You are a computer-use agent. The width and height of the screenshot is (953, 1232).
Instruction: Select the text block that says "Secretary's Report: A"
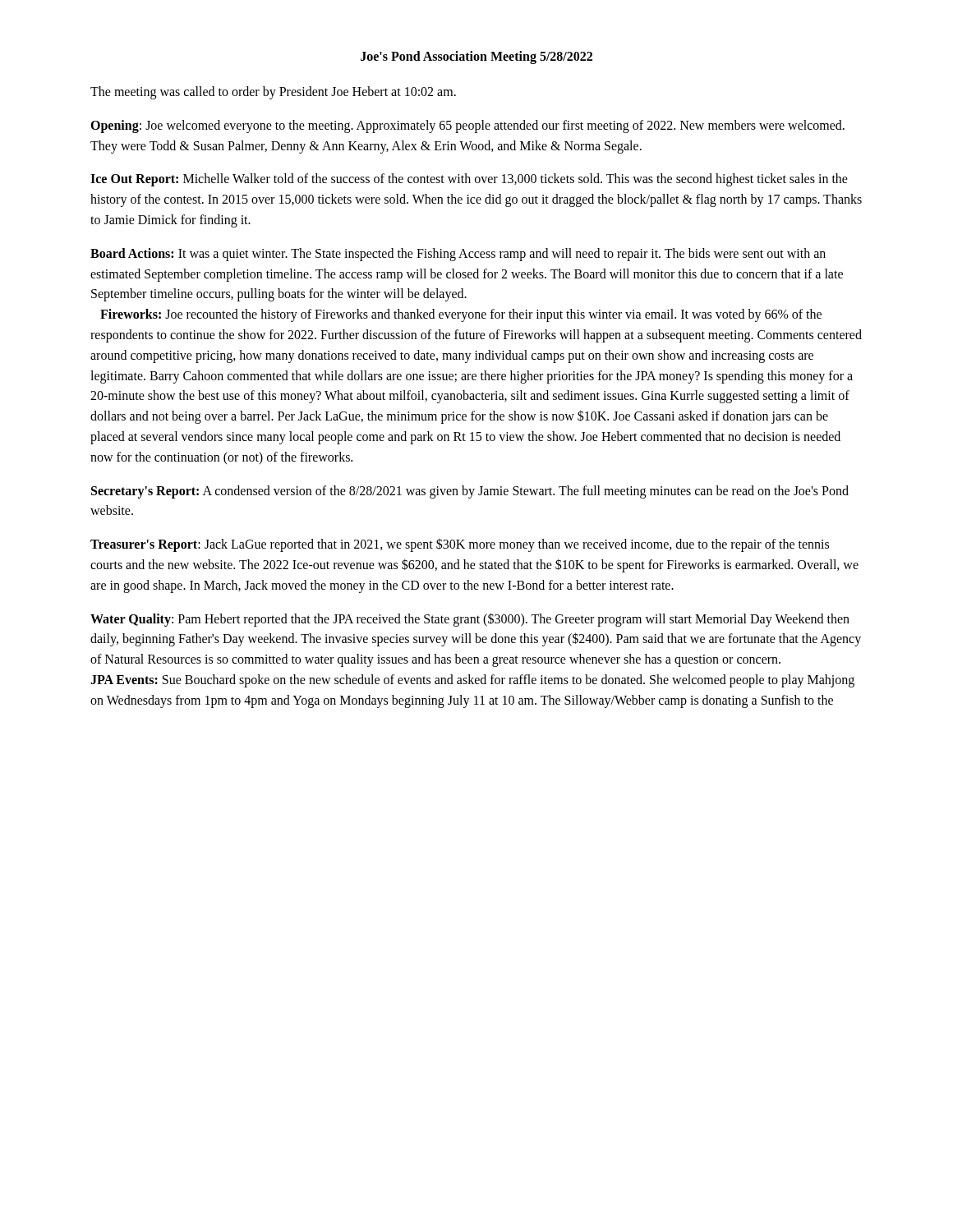coord(469,501)
